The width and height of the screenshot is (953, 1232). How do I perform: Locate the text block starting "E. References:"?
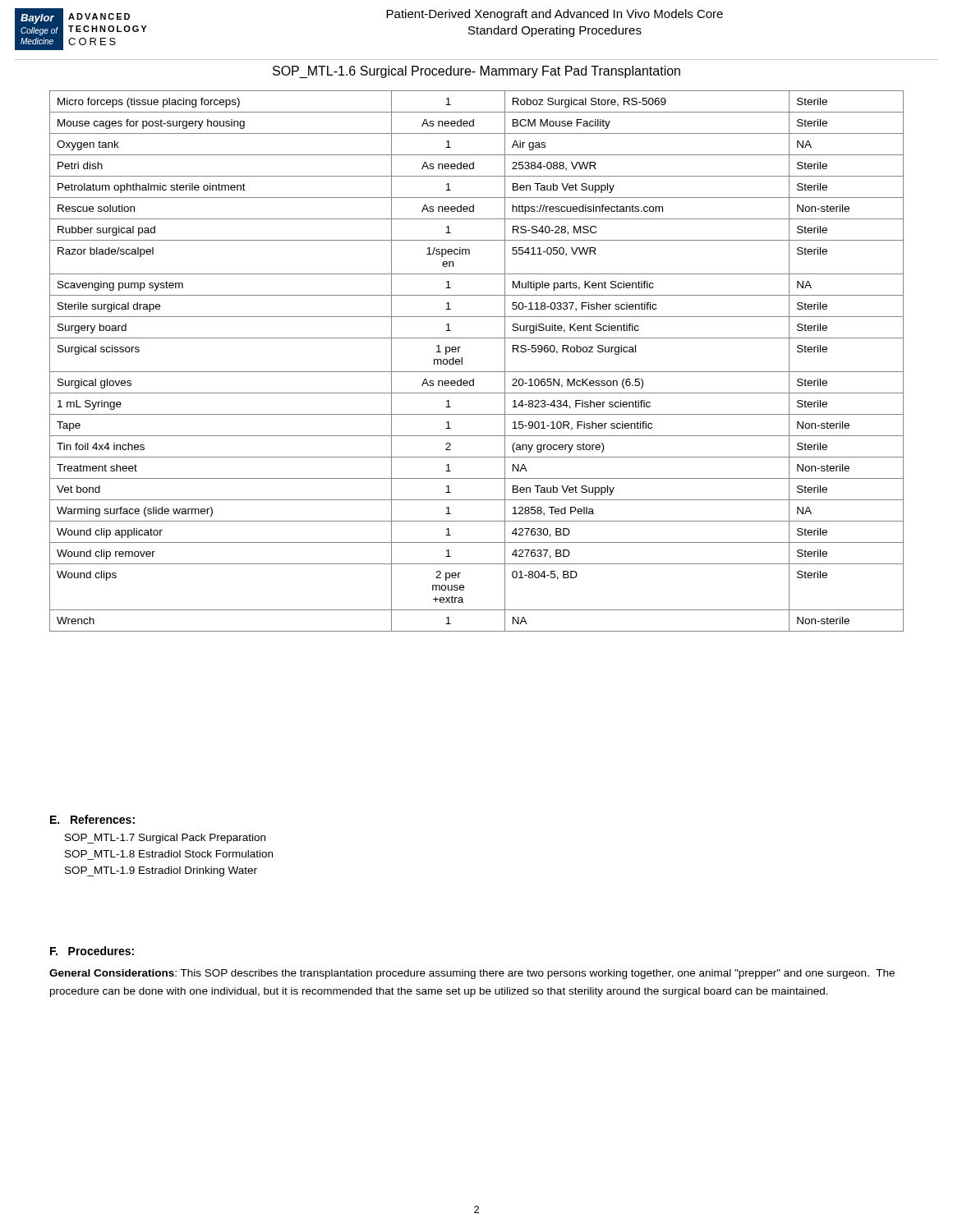92,820
